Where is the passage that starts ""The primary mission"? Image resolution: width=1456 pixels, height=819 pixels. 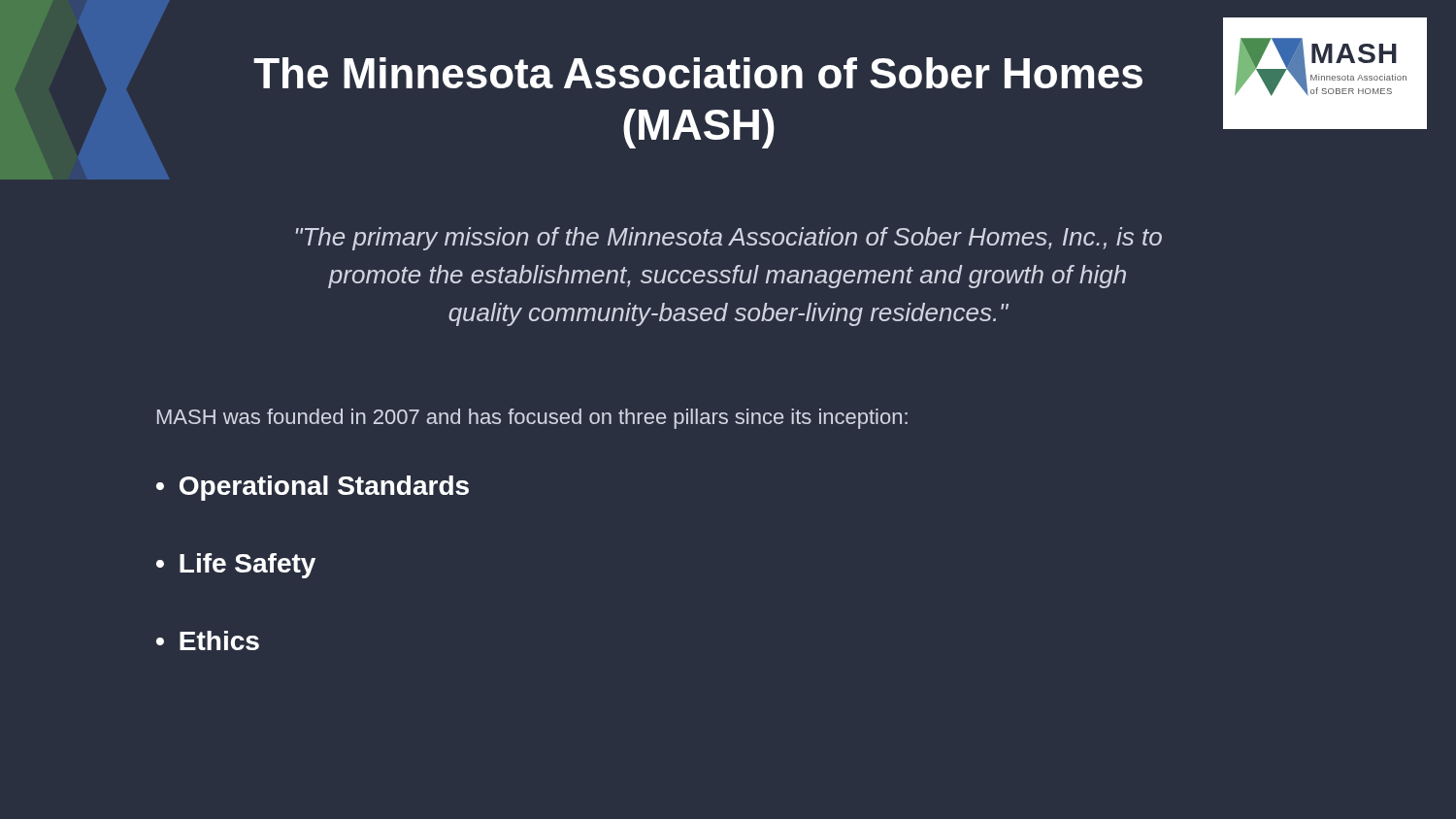click(x=728, y=275)
